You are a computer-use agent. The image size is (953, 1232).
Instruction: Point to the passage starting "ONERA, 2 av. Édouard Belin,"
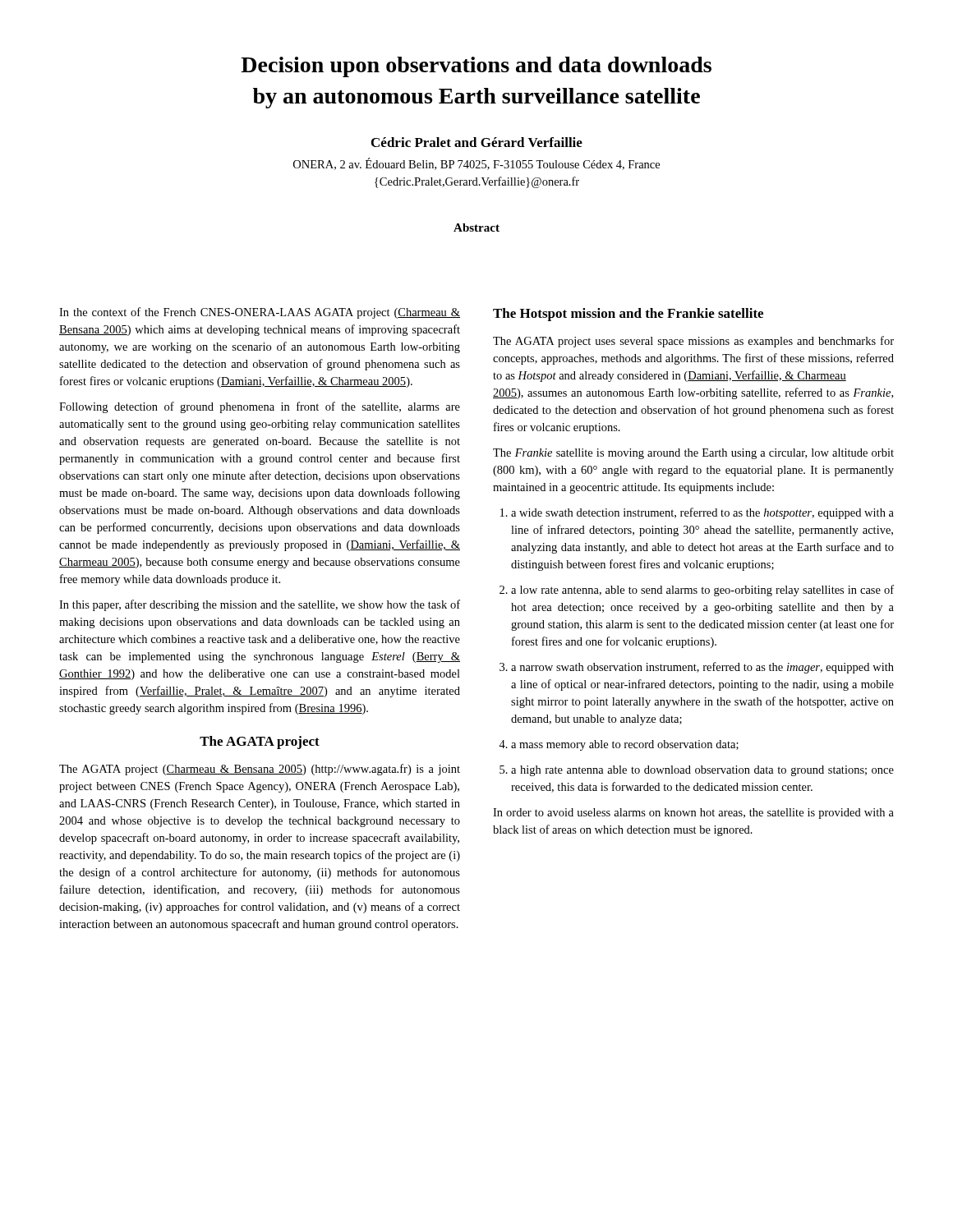tap(476, 173)
